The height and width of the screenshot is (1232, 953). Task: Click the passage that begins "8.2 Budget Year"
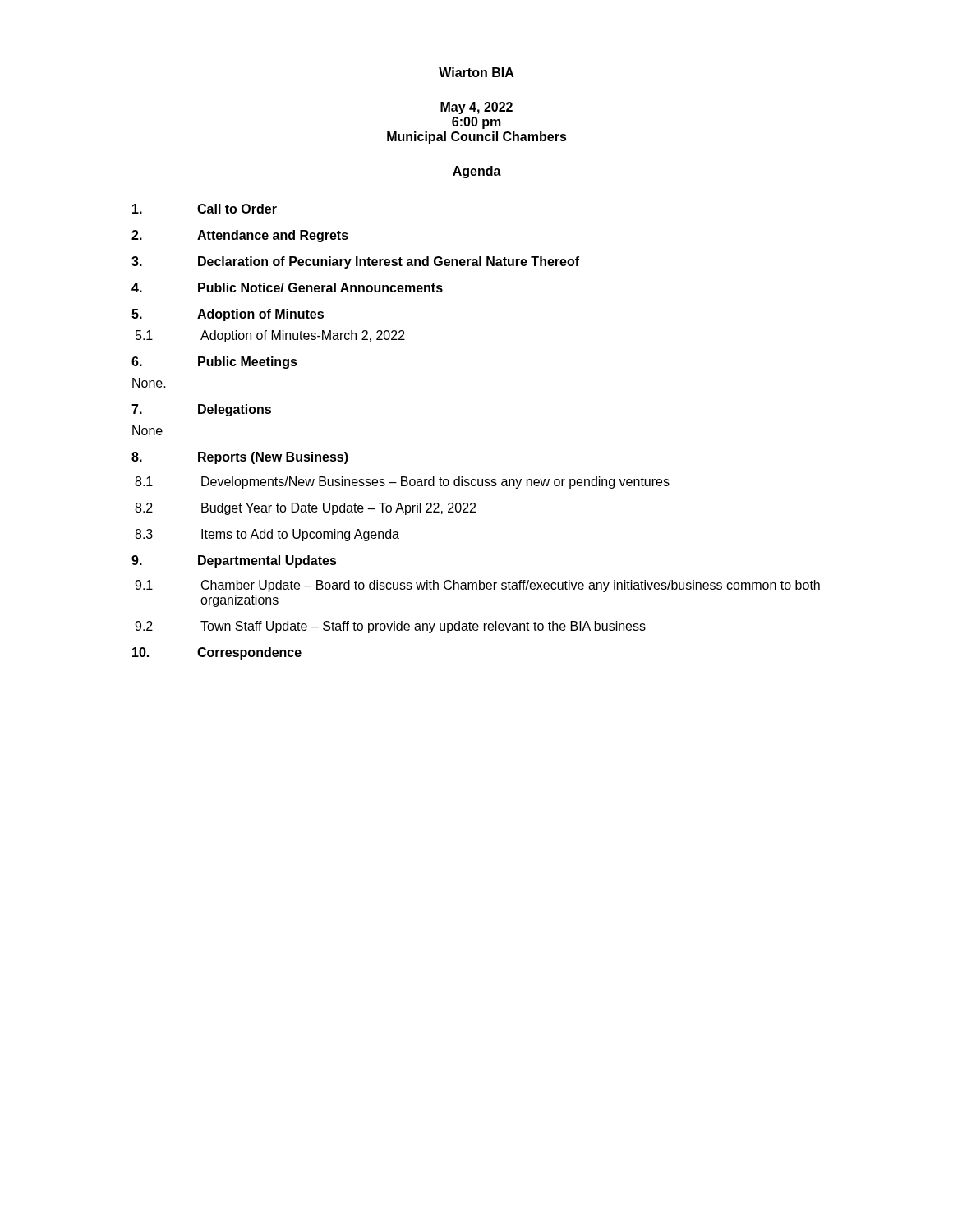[x=476, y=508]
